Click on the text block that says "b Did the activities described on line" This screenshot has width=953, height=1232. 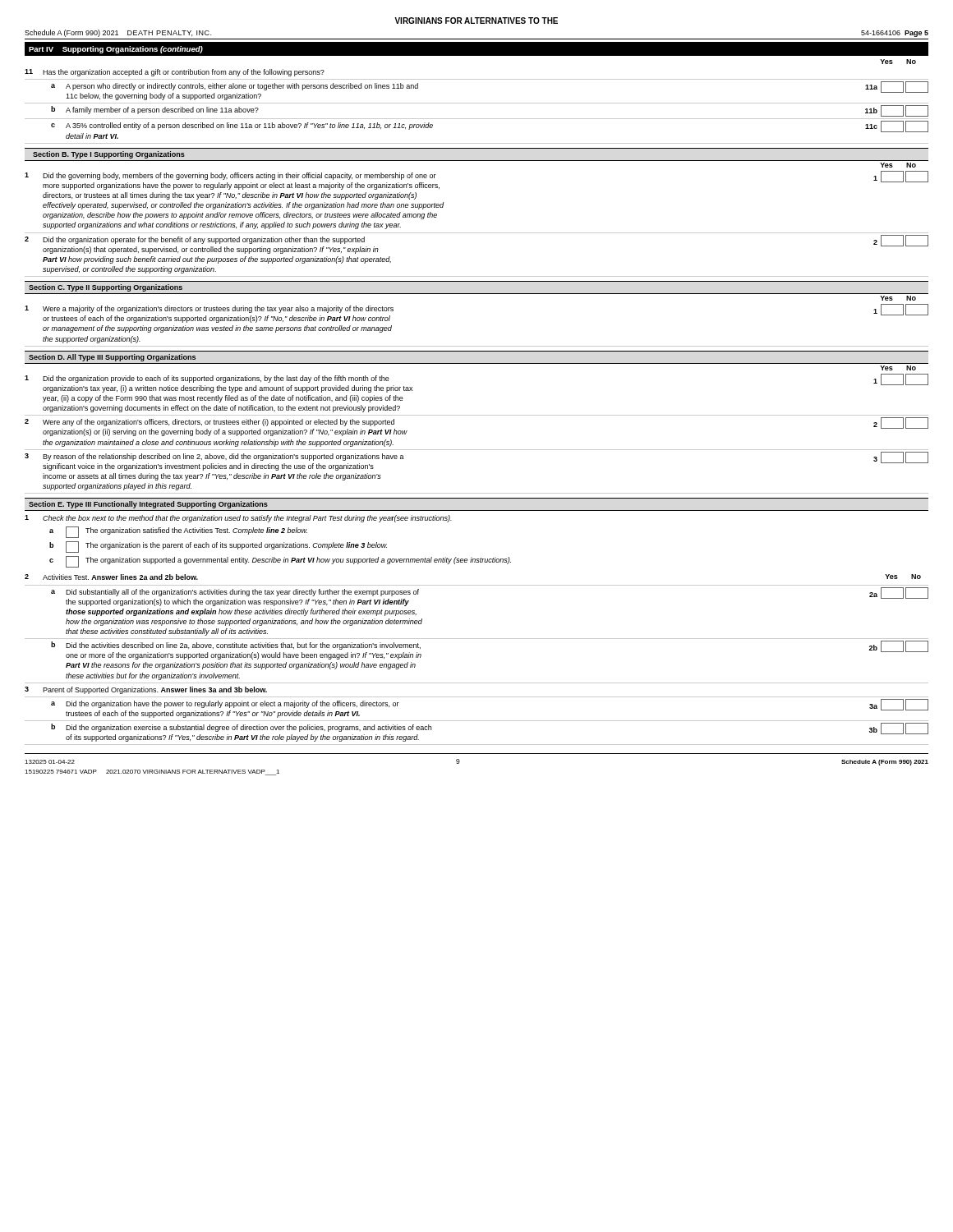[x=258, y=648]
